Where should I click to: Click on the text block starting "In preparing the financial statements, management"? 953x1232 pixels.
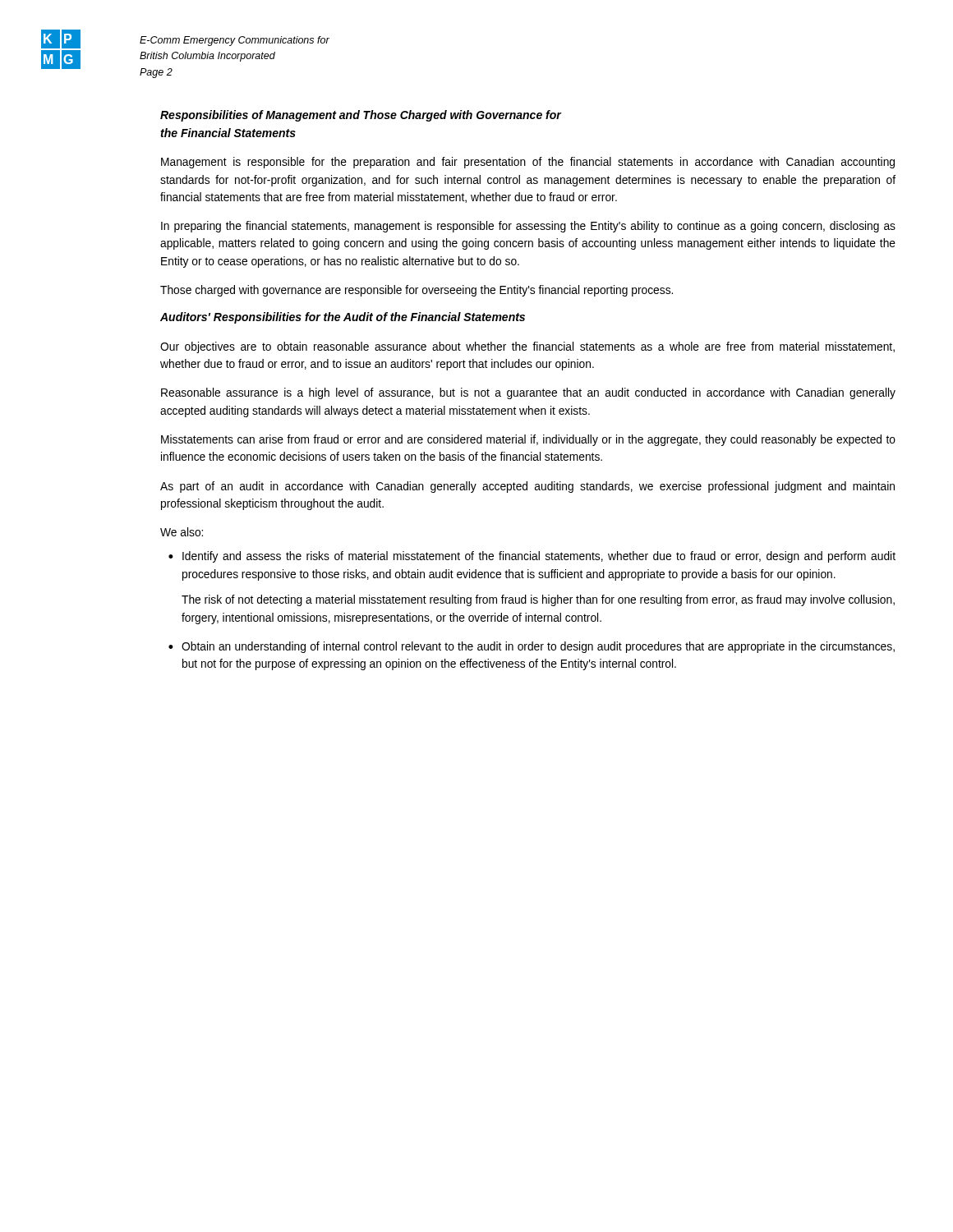pyautogui.click(x=528, y=244)
